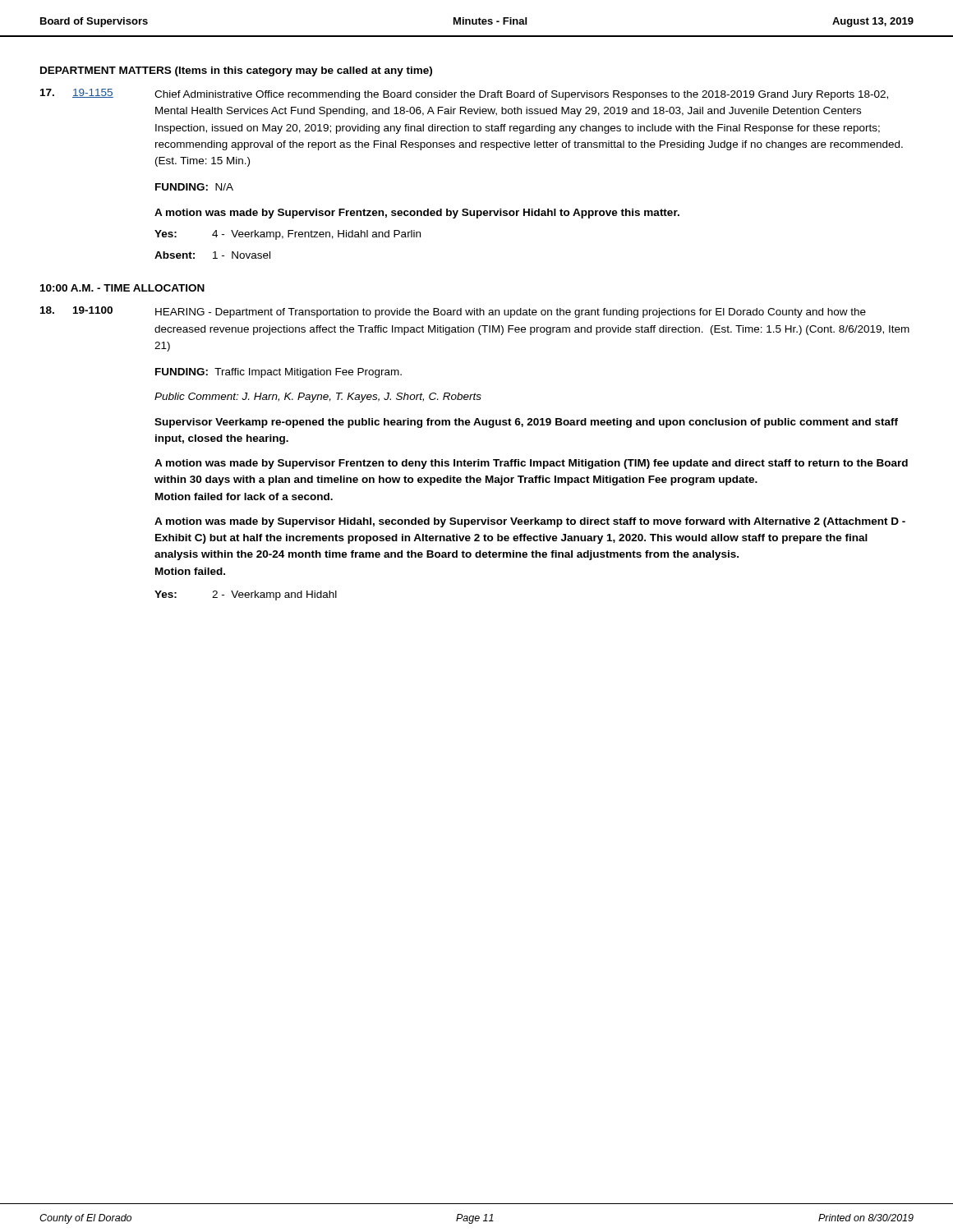This screenshot has height=1232, width=953.
Task: Locate the block of text that opens with "A motion was made by Supervisor Frentzen,"
Action: click(x=417, y=212)
